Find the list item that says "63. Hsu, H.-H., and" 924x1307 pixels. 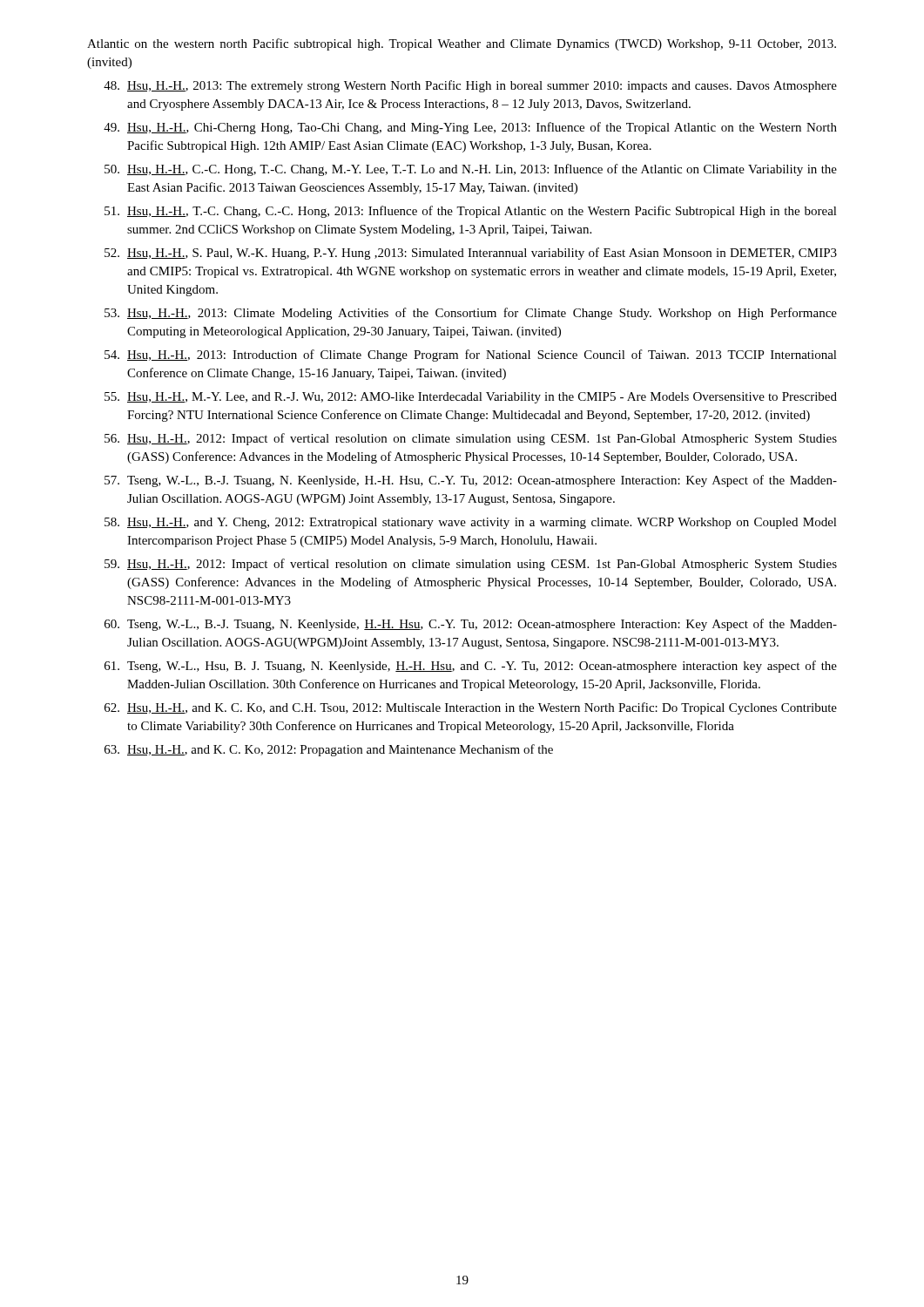[x=462, y=750]
